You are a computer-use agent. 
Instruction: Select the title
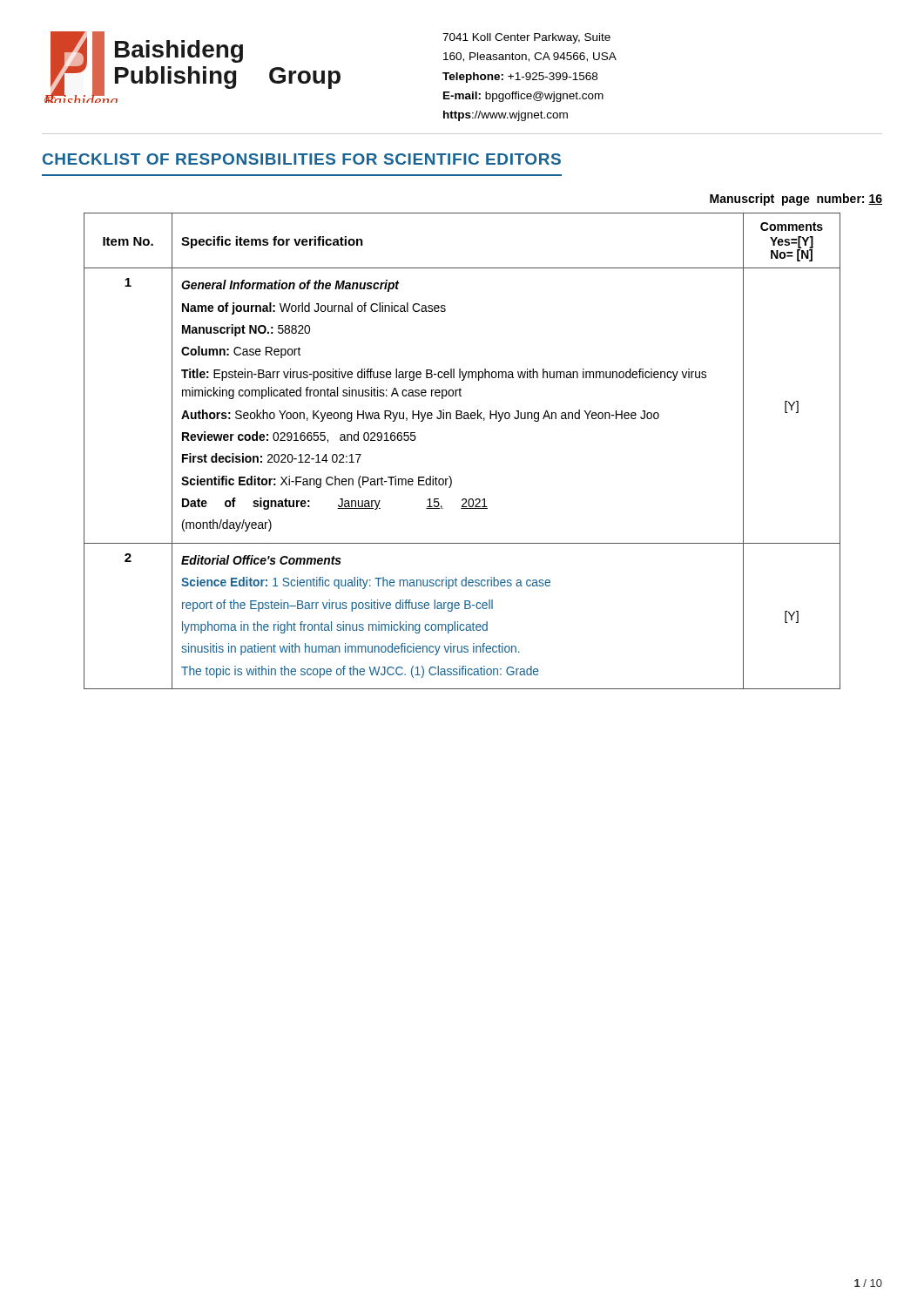point(302,163)
